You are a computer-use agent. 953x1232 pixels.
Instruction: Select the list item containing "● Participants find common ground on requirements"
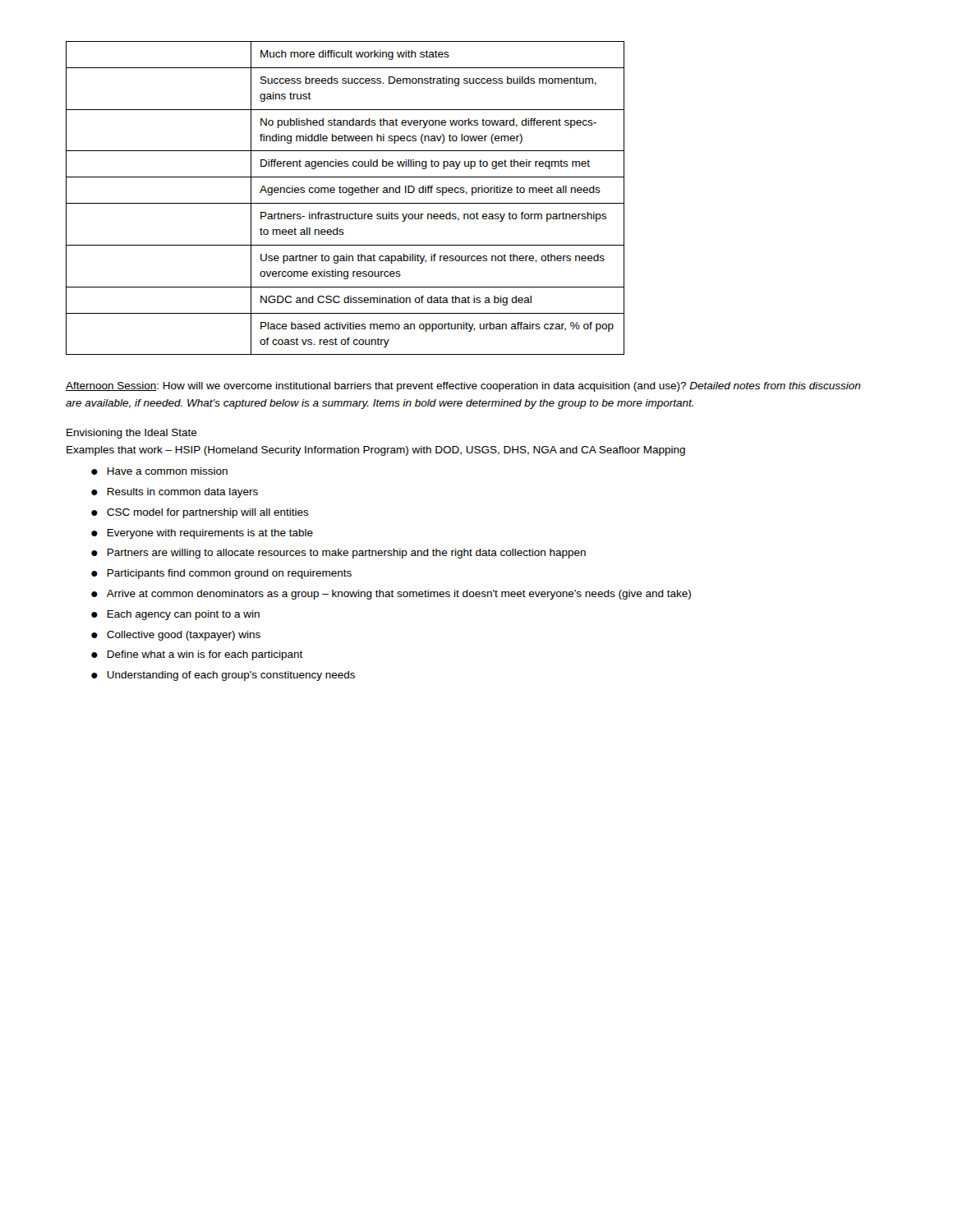click(x=221, y=574)
